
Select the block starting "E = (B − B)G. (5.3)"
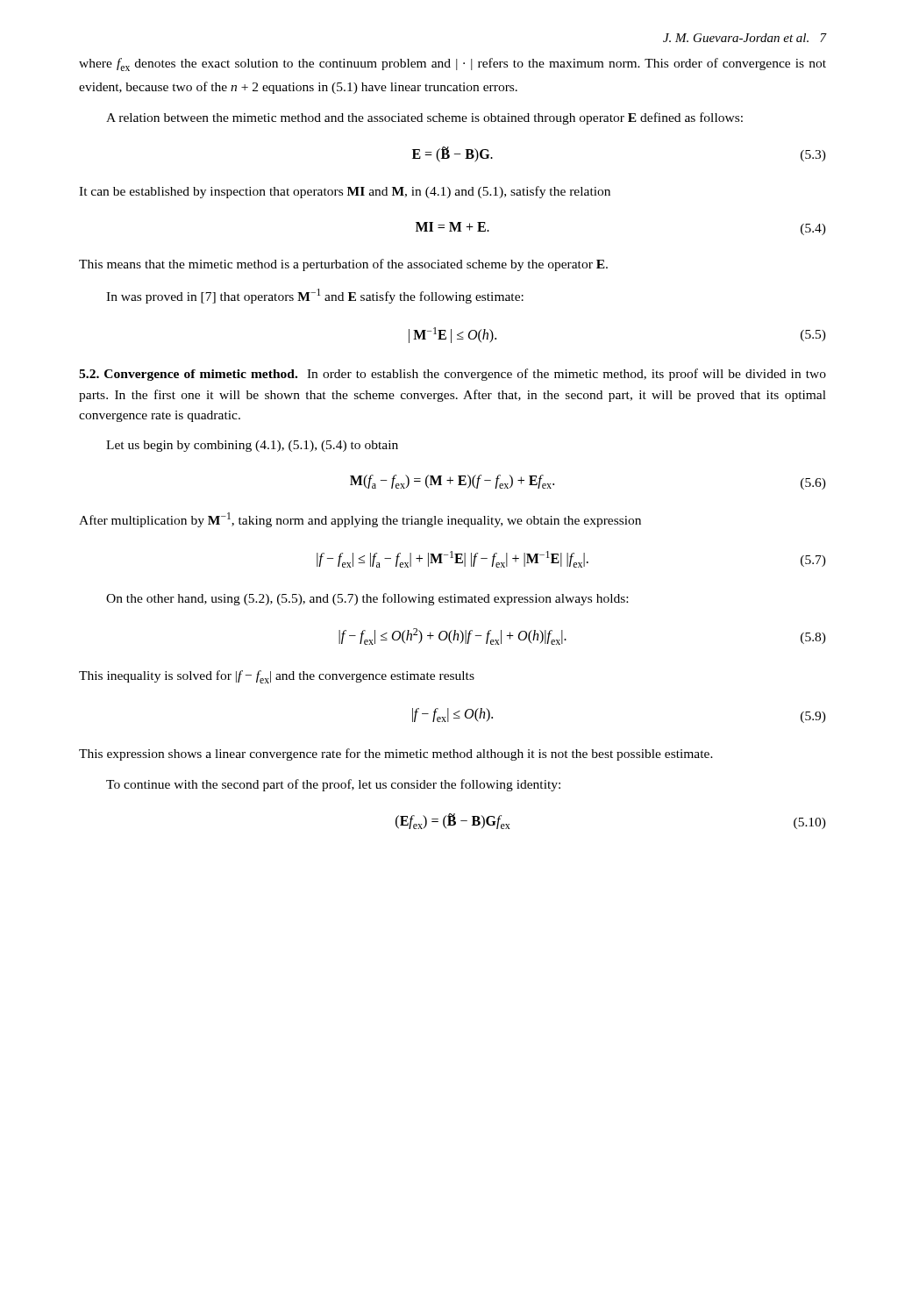coord(452,154)
